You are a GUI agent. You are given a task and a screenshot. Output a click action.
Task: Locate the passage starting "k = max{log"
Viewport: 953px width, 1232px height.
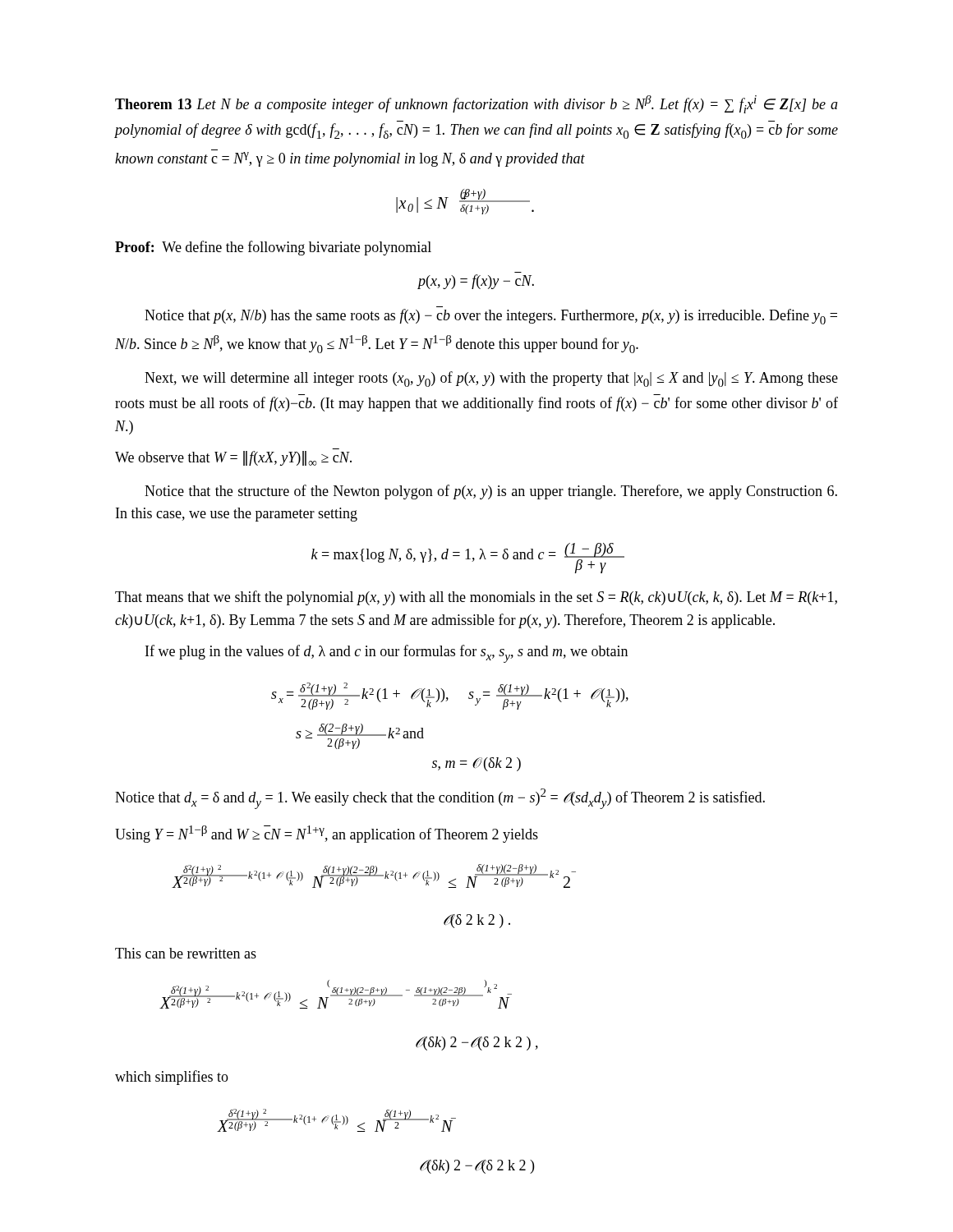[476, 556]
